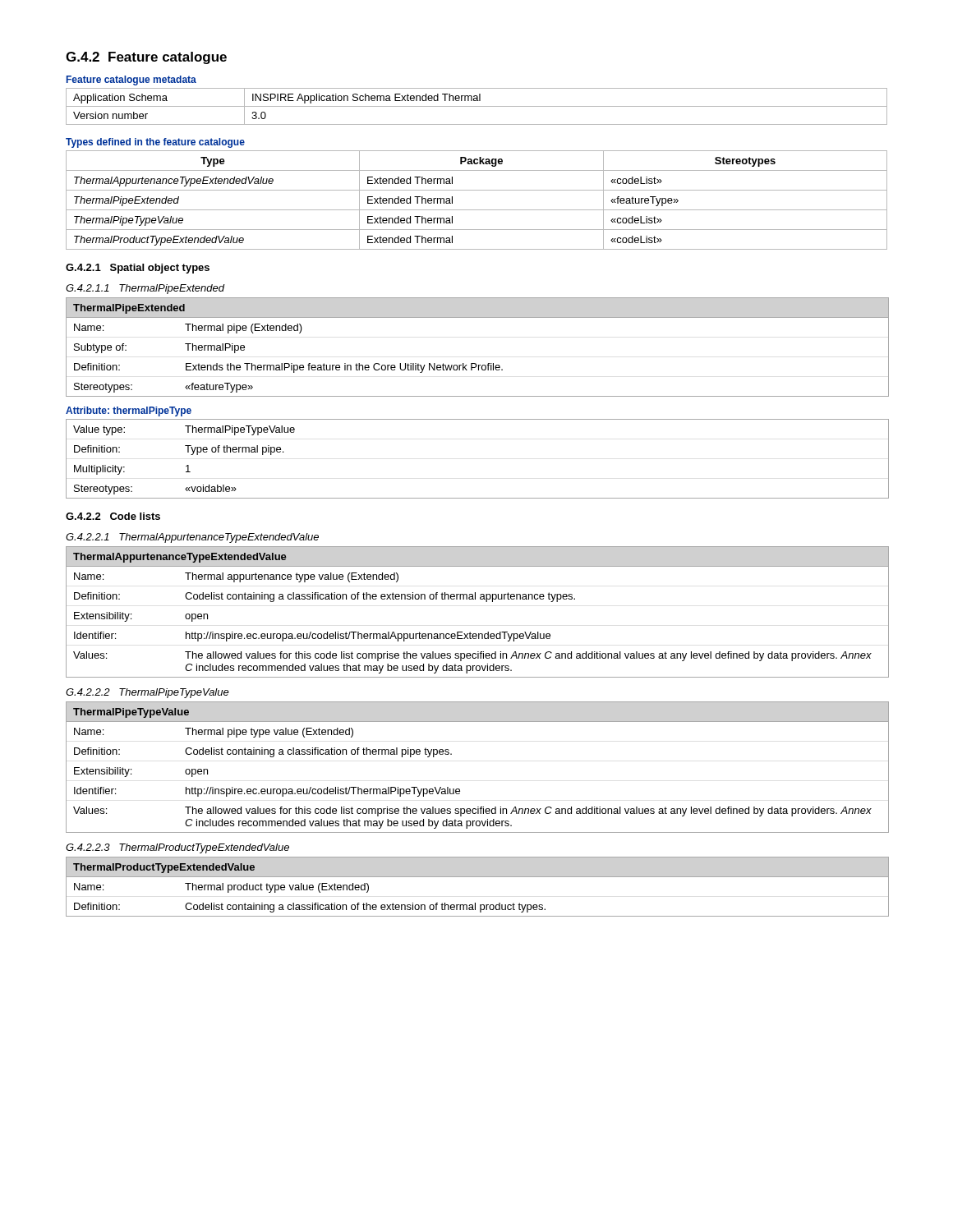Click on the table containing "Value type: ThermalPipeTypeValue"
Image resolution: width=953 pixels, height=1232 pixels.
pyautogui.click(x=477, y=459)
